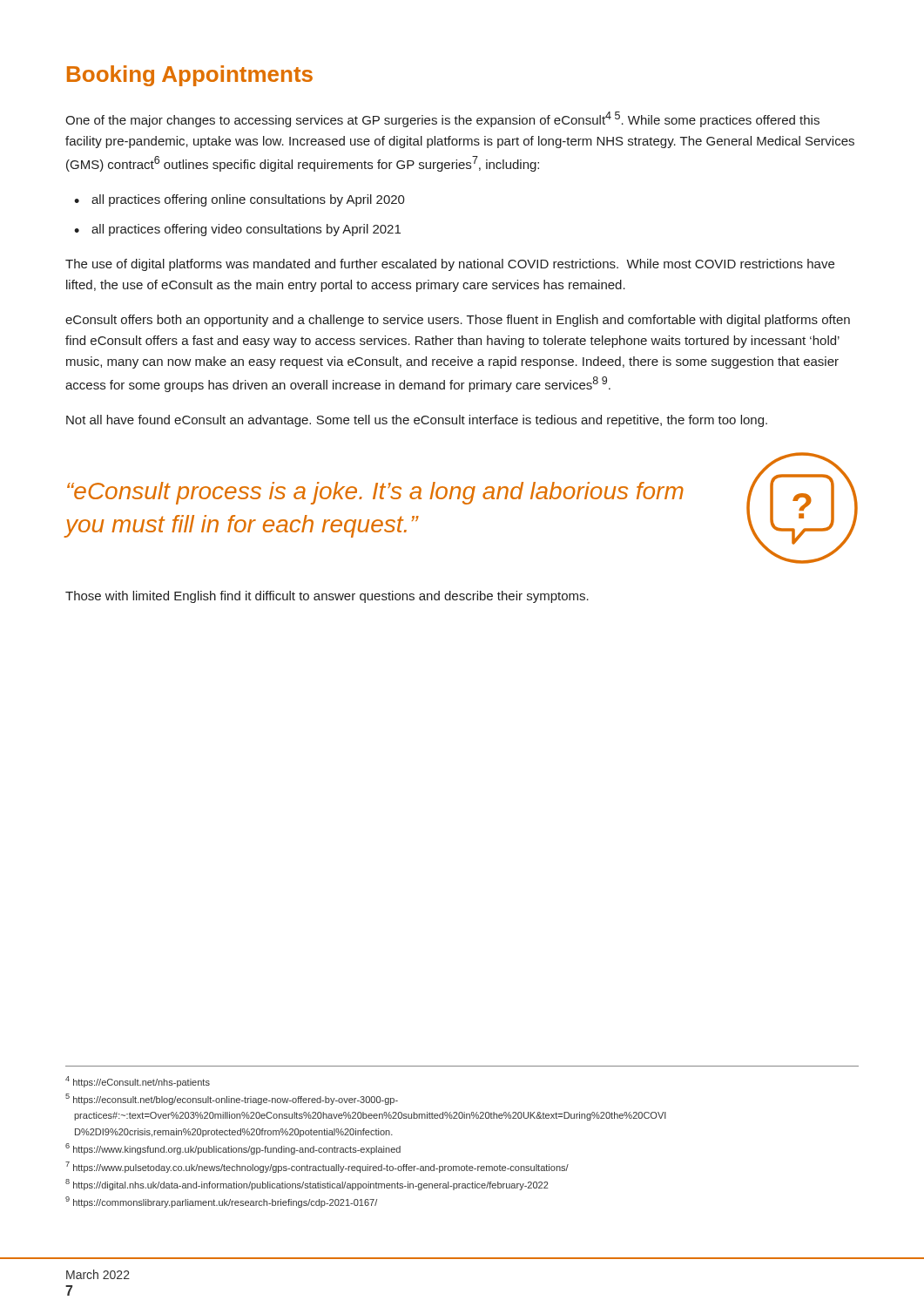Locate the illustration
Viewport: 924px width, 1307px height.
click(x=462, y=508)
